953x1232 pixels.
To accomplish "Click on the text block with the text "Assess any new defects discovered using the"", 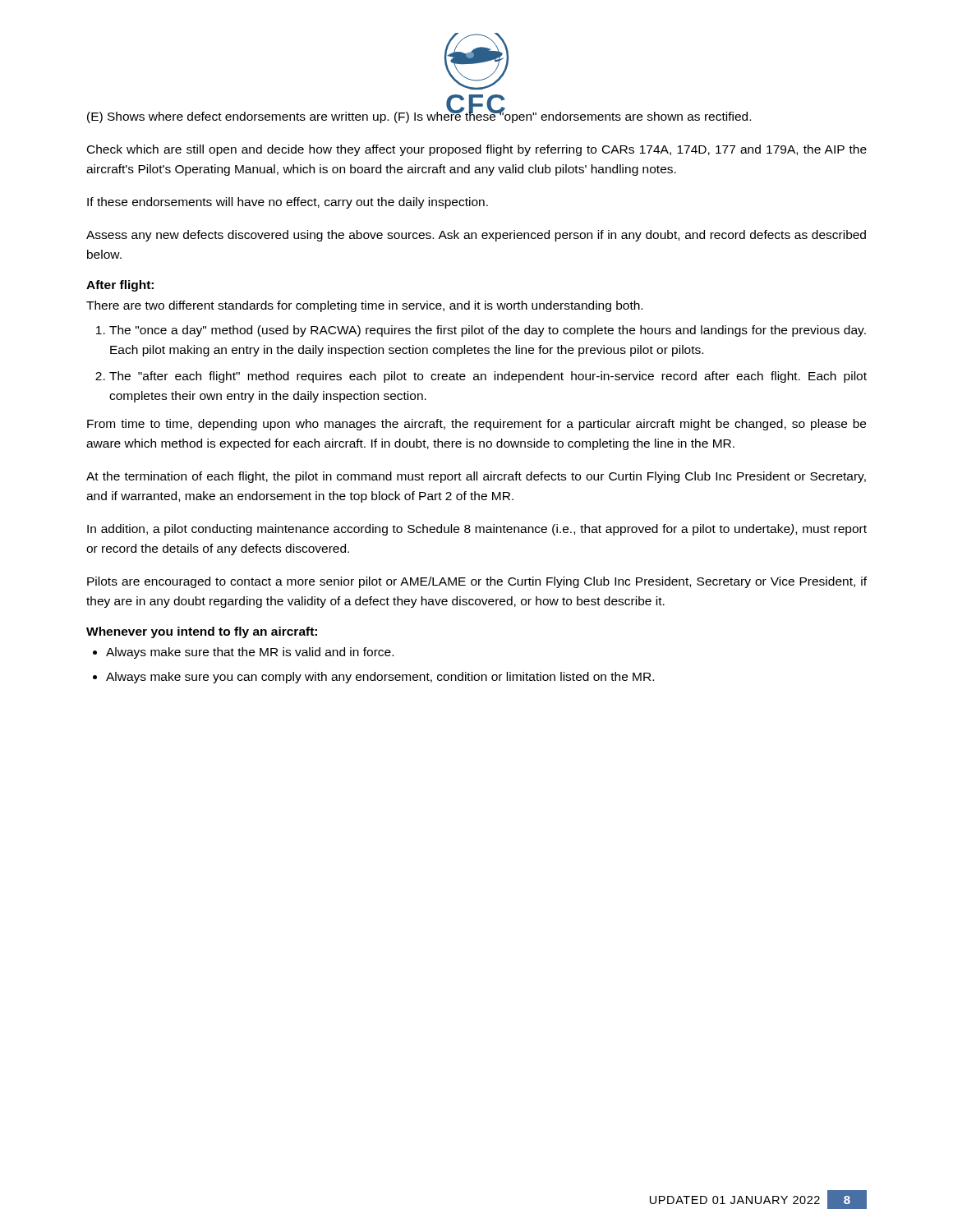I will pyautogui.click(x=476, y=244).
